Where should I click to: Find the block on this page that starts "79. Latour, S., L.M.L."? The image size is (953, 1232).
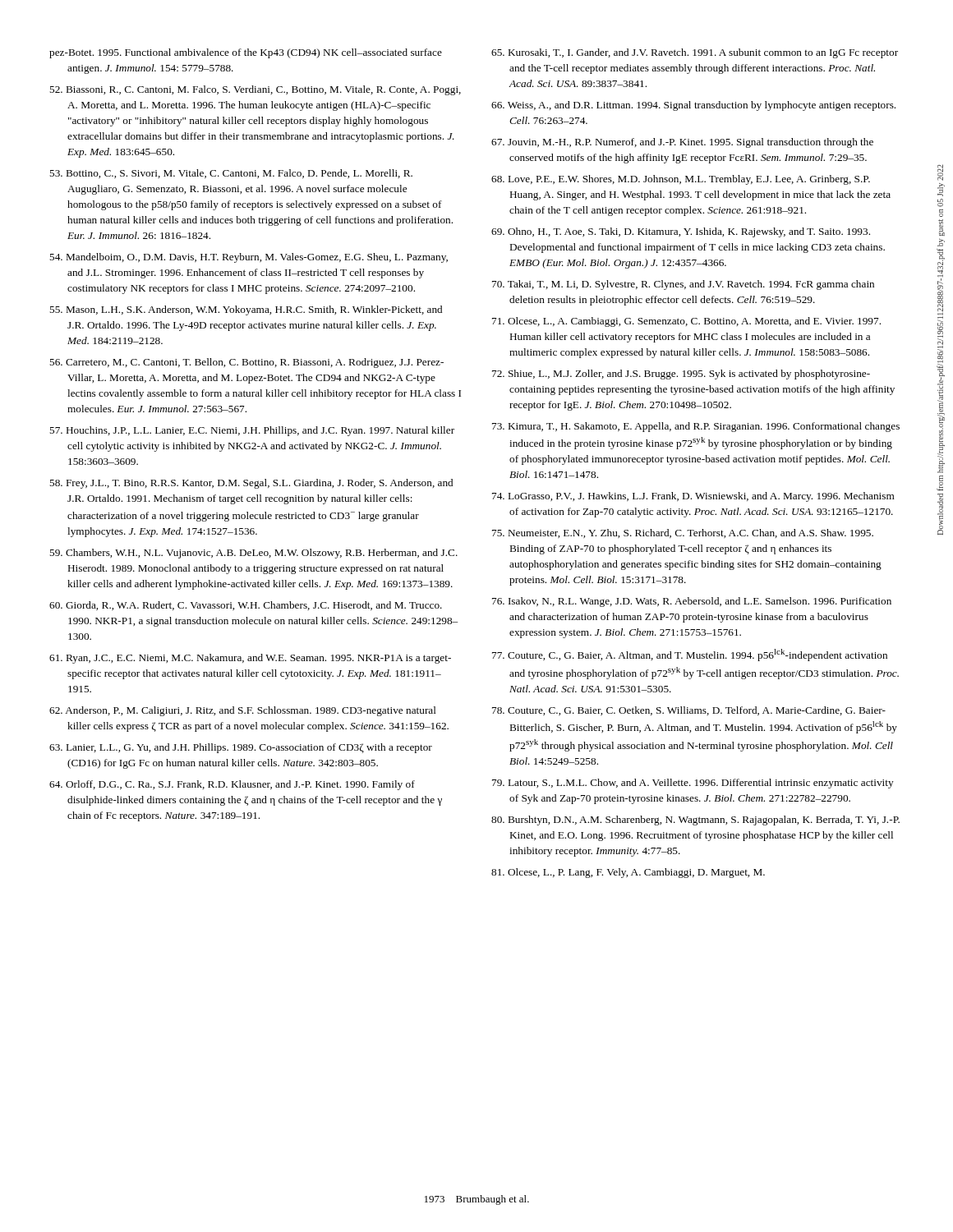click(692, 790)
